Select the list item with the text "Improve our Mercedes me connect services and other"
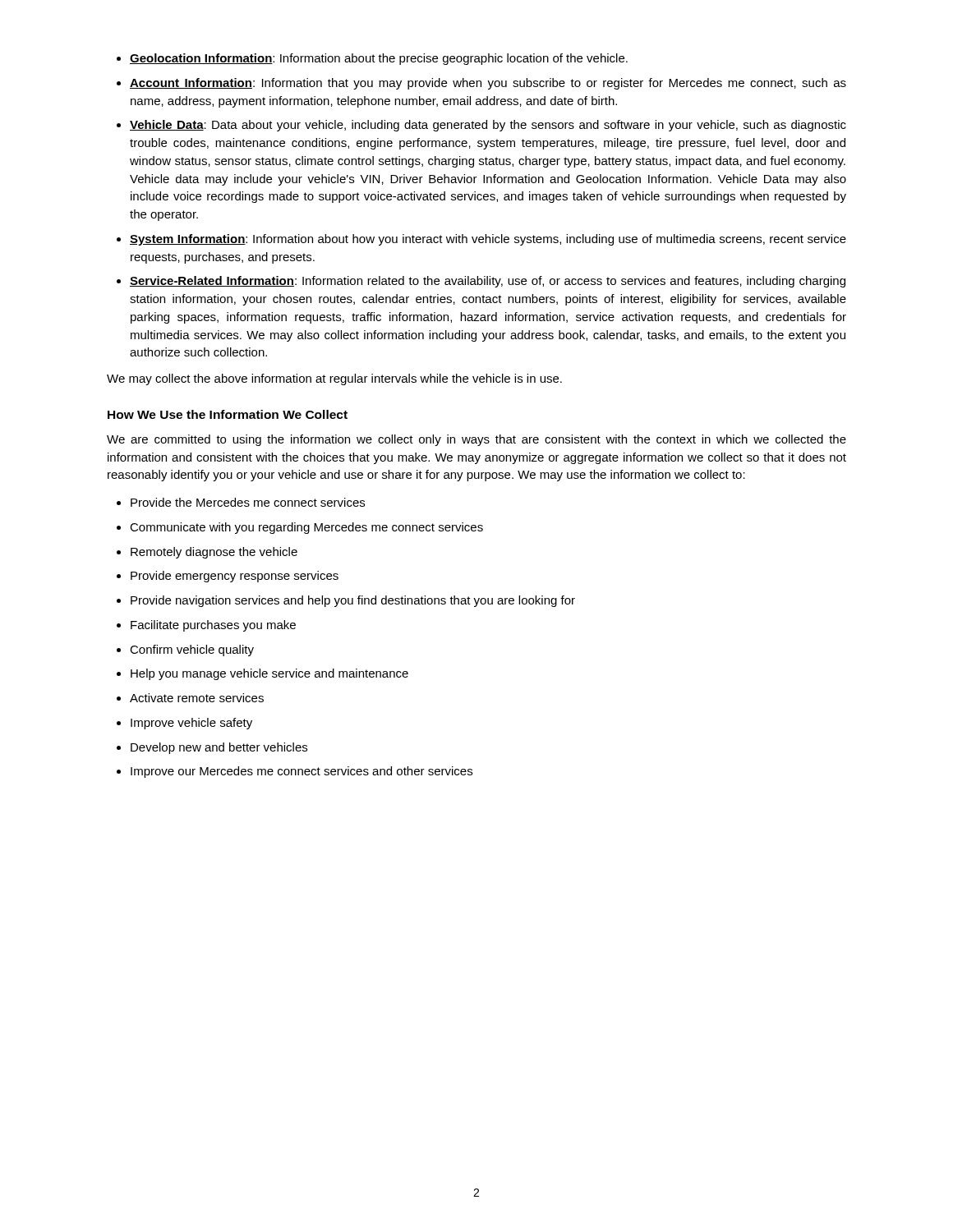Image resolution: width=953 pixels, height=1232 pixels. (301, 771)
